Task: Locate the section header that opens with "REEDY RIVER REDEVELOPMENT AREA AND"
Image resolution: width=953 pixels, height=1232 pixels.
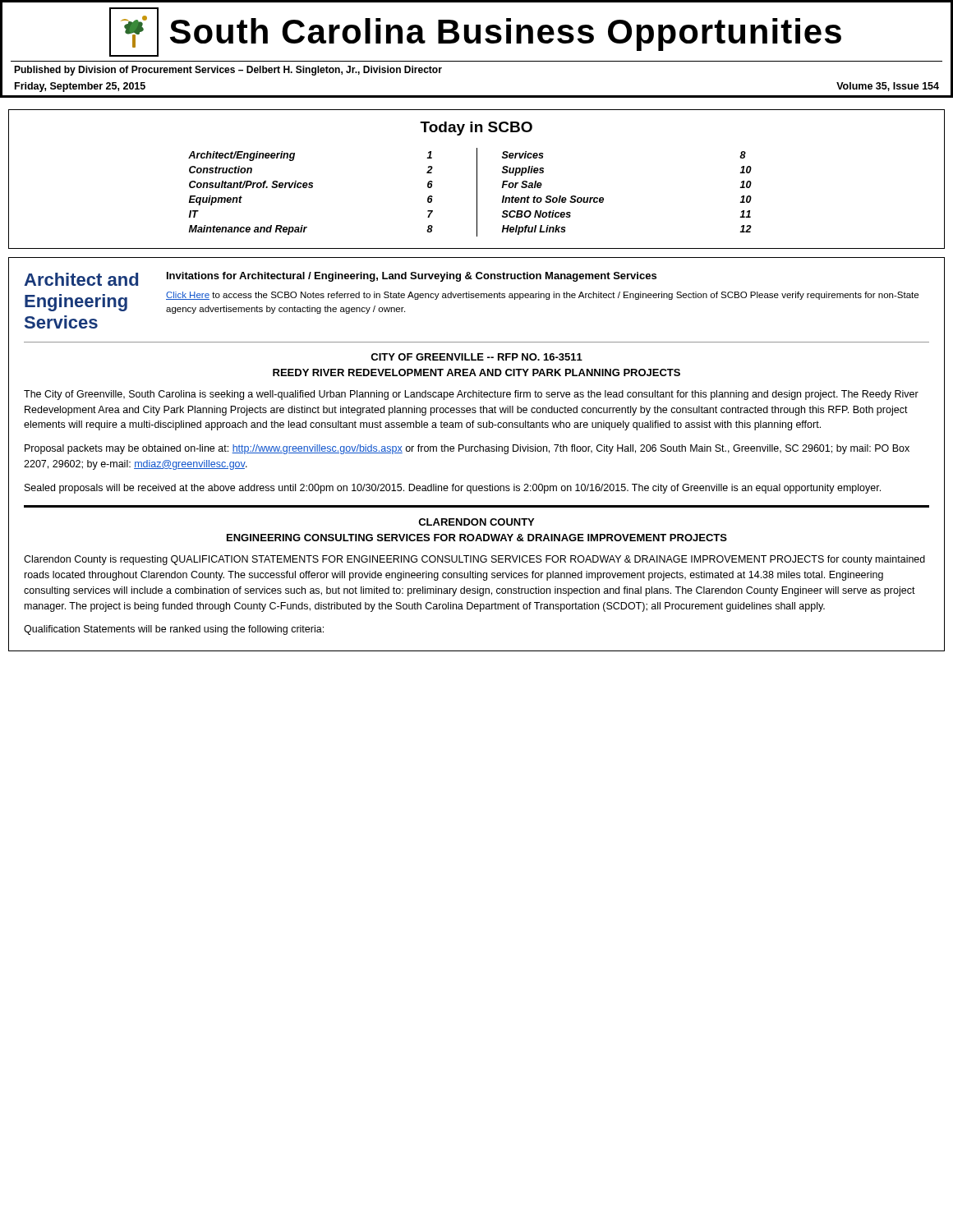Action: (x=476, y=372)
